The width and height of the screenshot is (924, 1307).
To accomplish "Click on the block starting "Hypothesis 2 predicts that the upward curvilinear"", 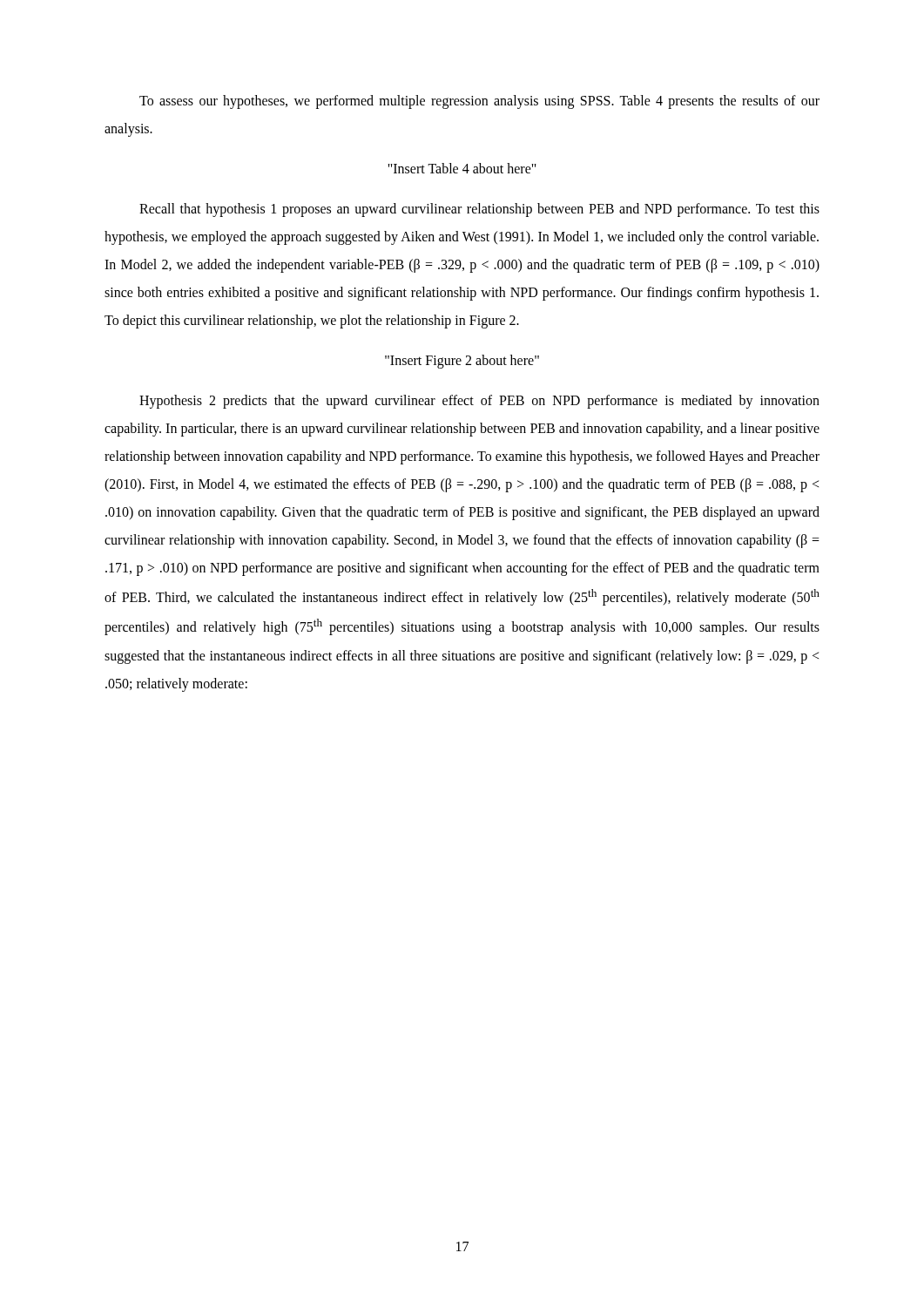I will 462,542.
